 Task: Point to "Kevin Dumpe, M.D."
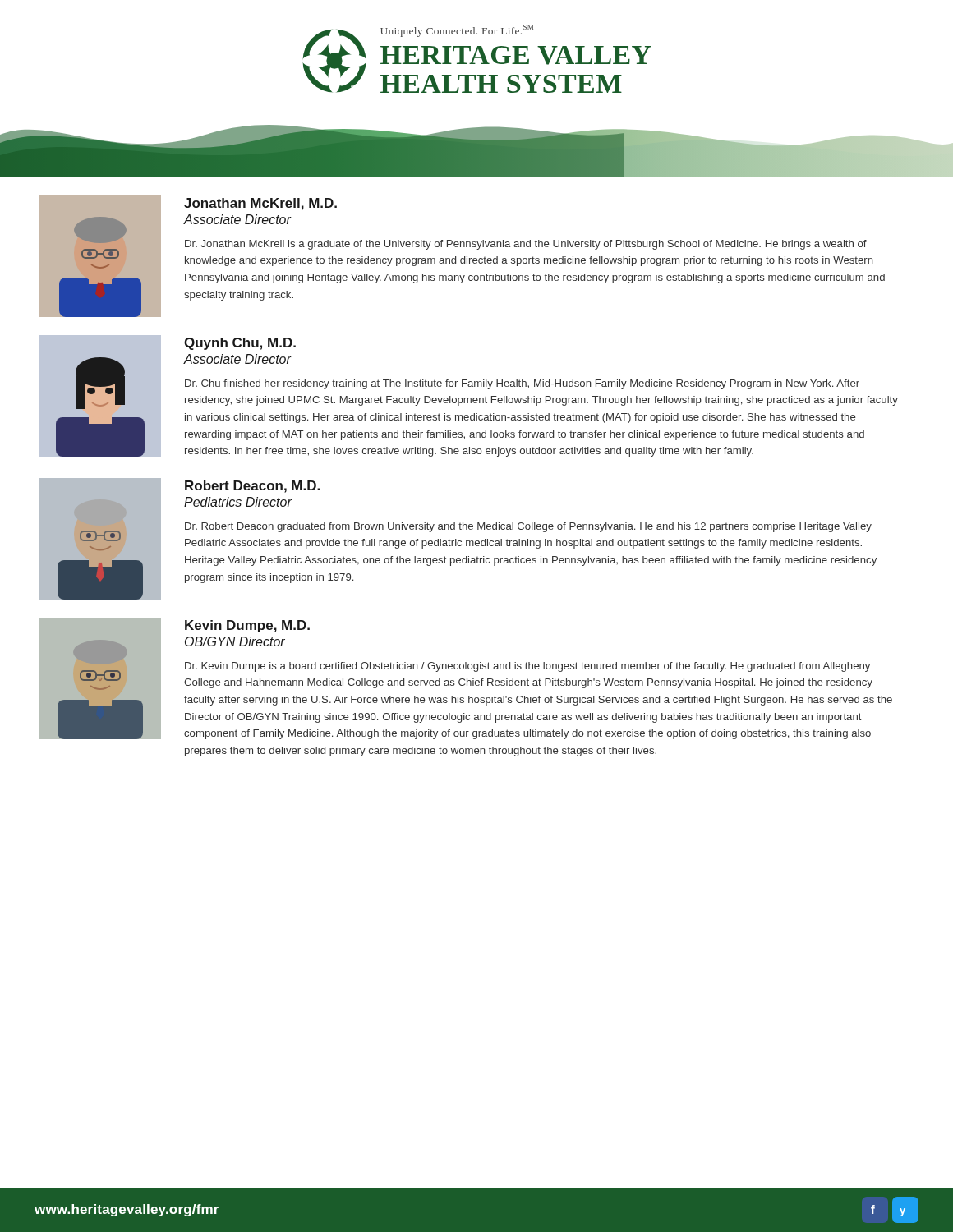(x=247, y=625)
